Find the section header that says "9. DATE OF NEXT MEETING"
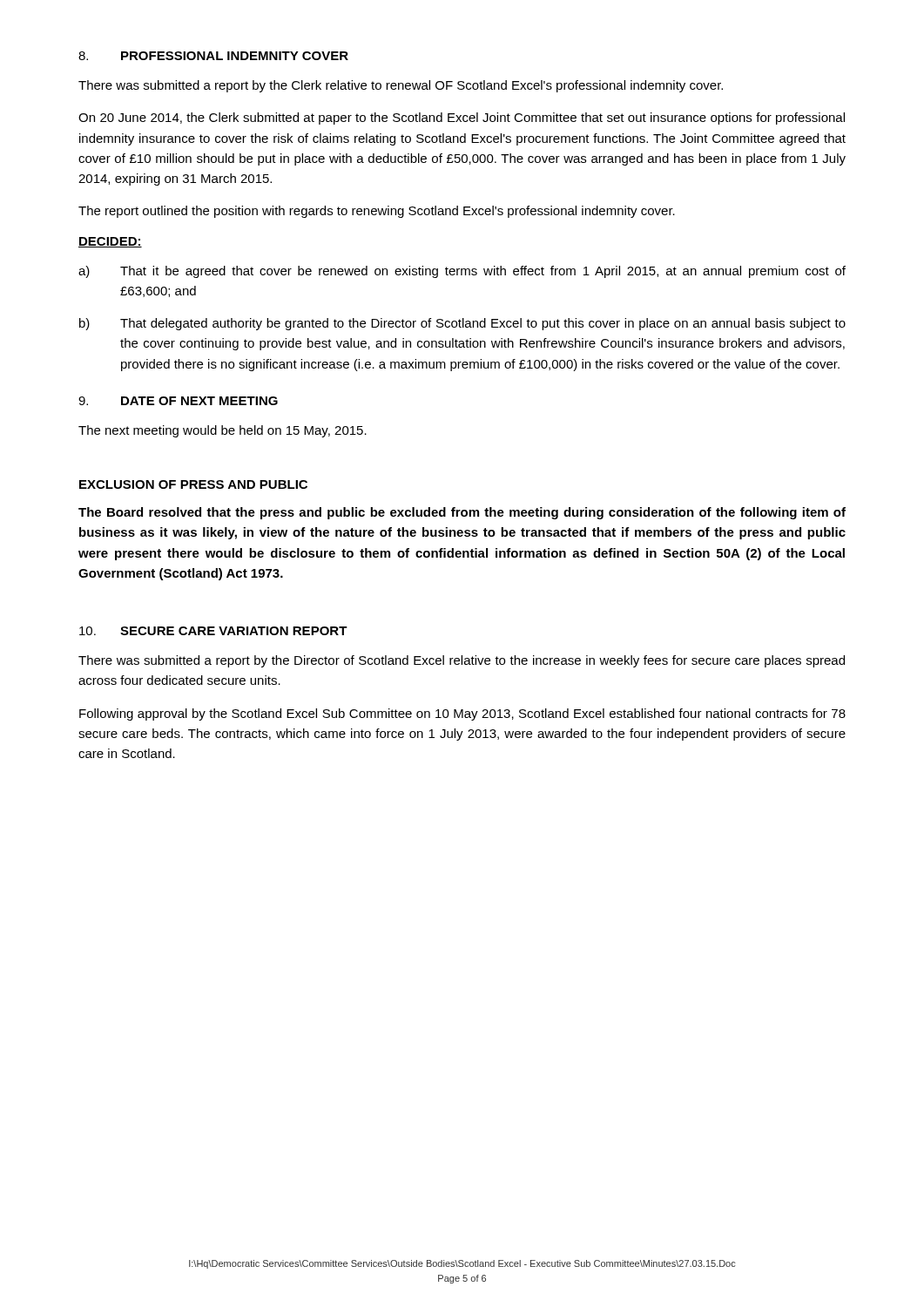The width and height of the screenshot is (924, 1307). click(178, 400)
